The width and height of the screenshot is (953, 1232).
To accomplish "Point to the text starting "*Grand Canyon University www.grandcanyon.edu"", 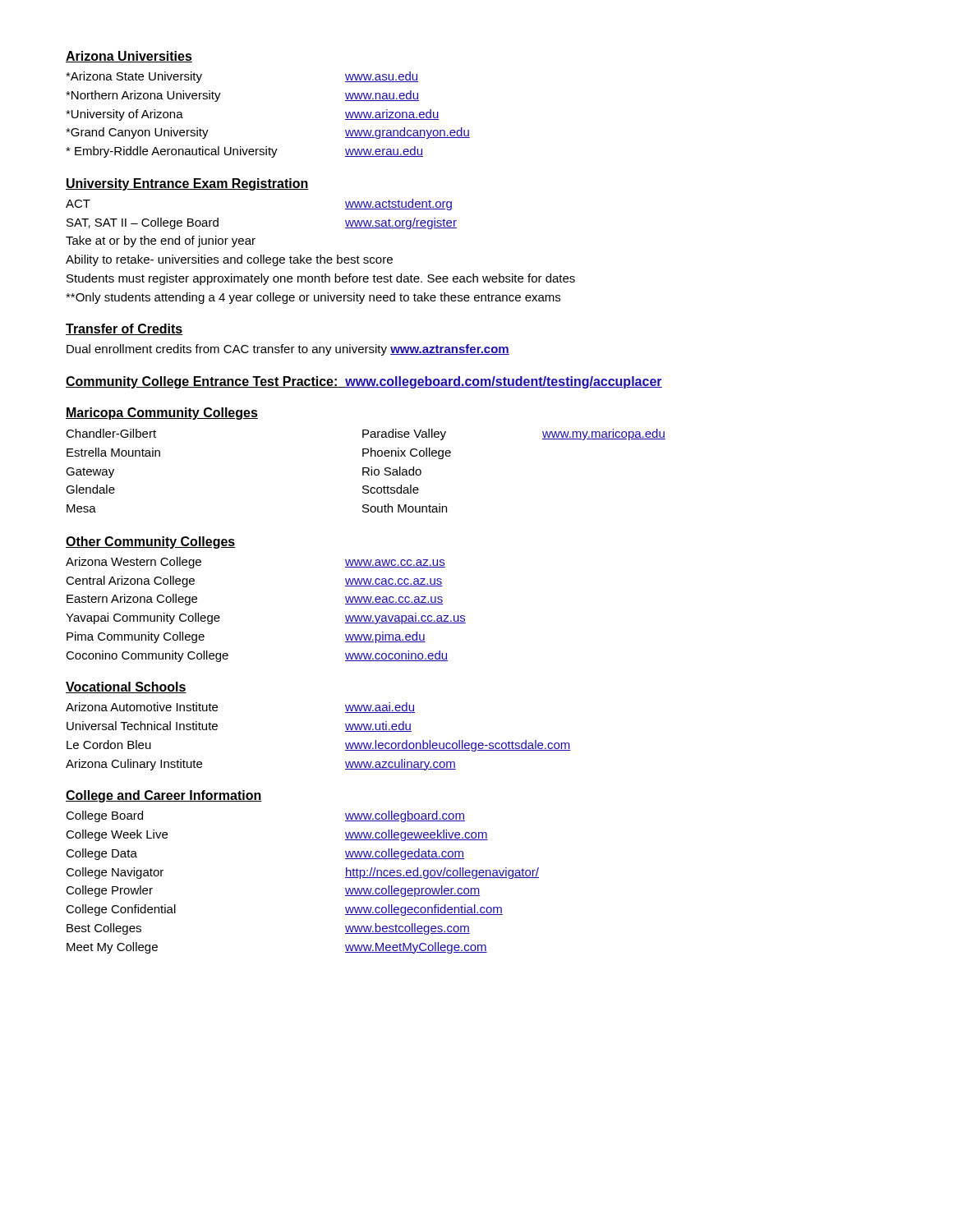I will pos(138,133).
